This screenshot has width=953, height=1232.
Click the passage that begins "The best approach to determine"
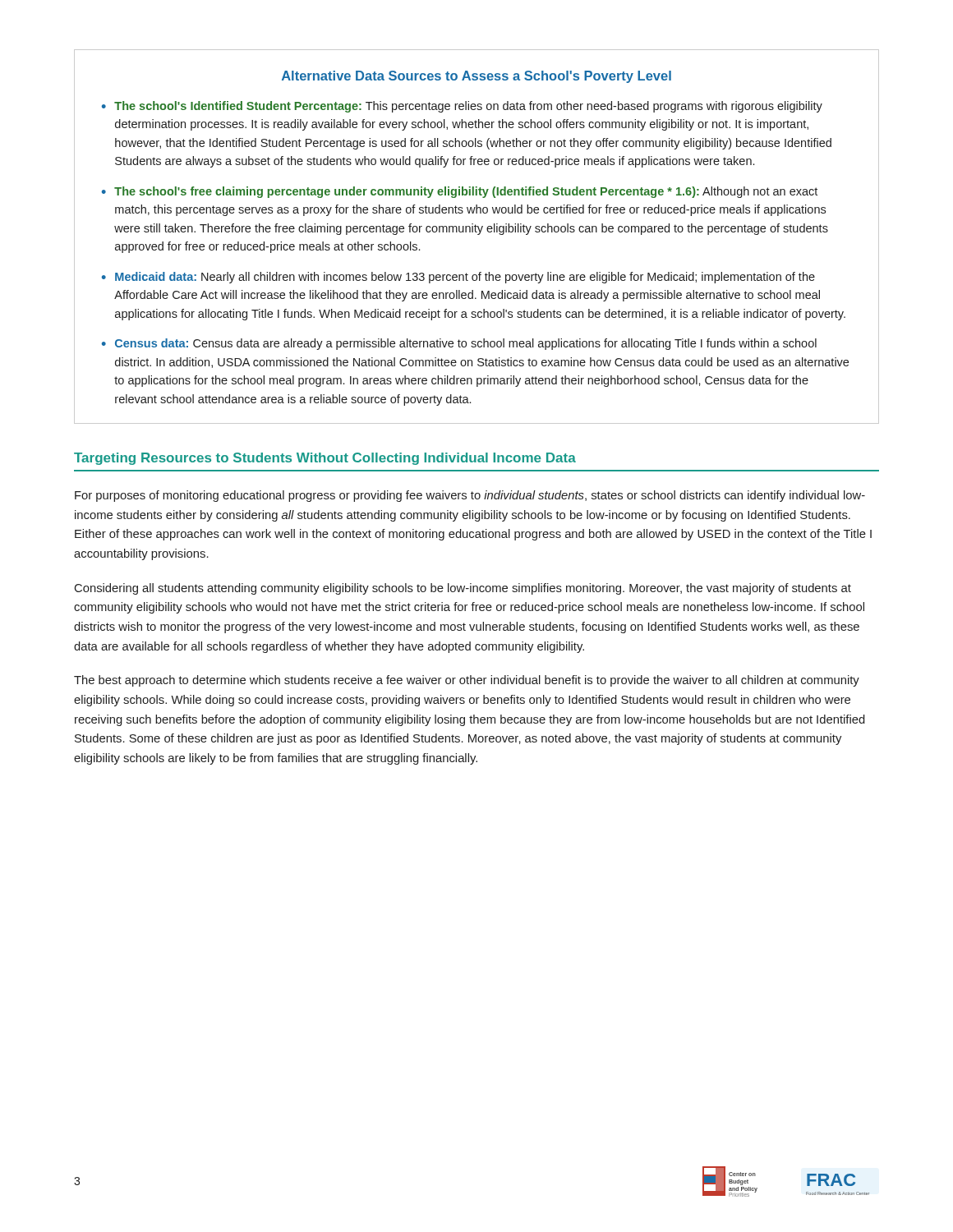point(470,719)
